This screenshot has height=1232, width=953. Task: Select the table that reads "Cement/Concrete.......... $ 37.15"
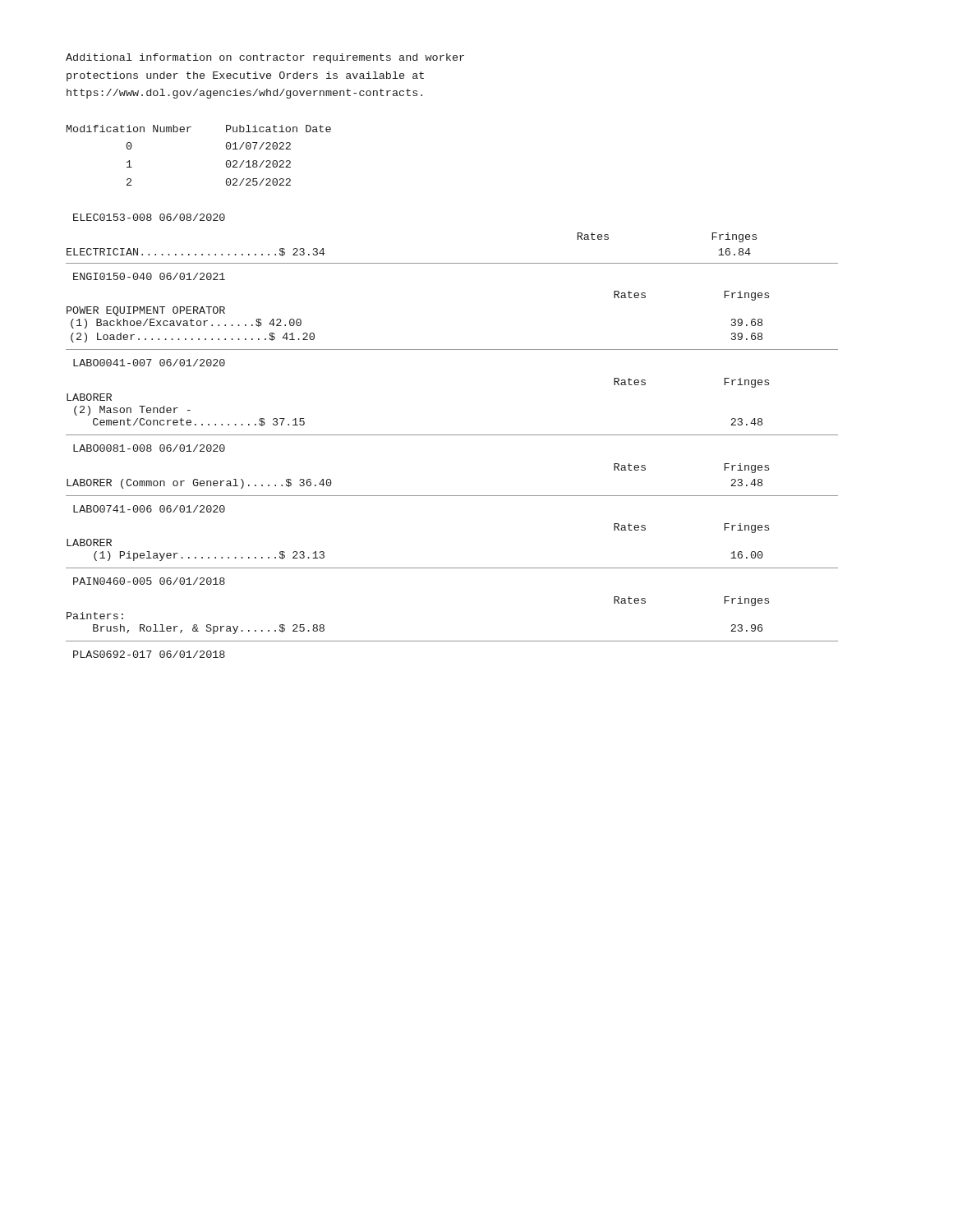(x=456, y=404)
